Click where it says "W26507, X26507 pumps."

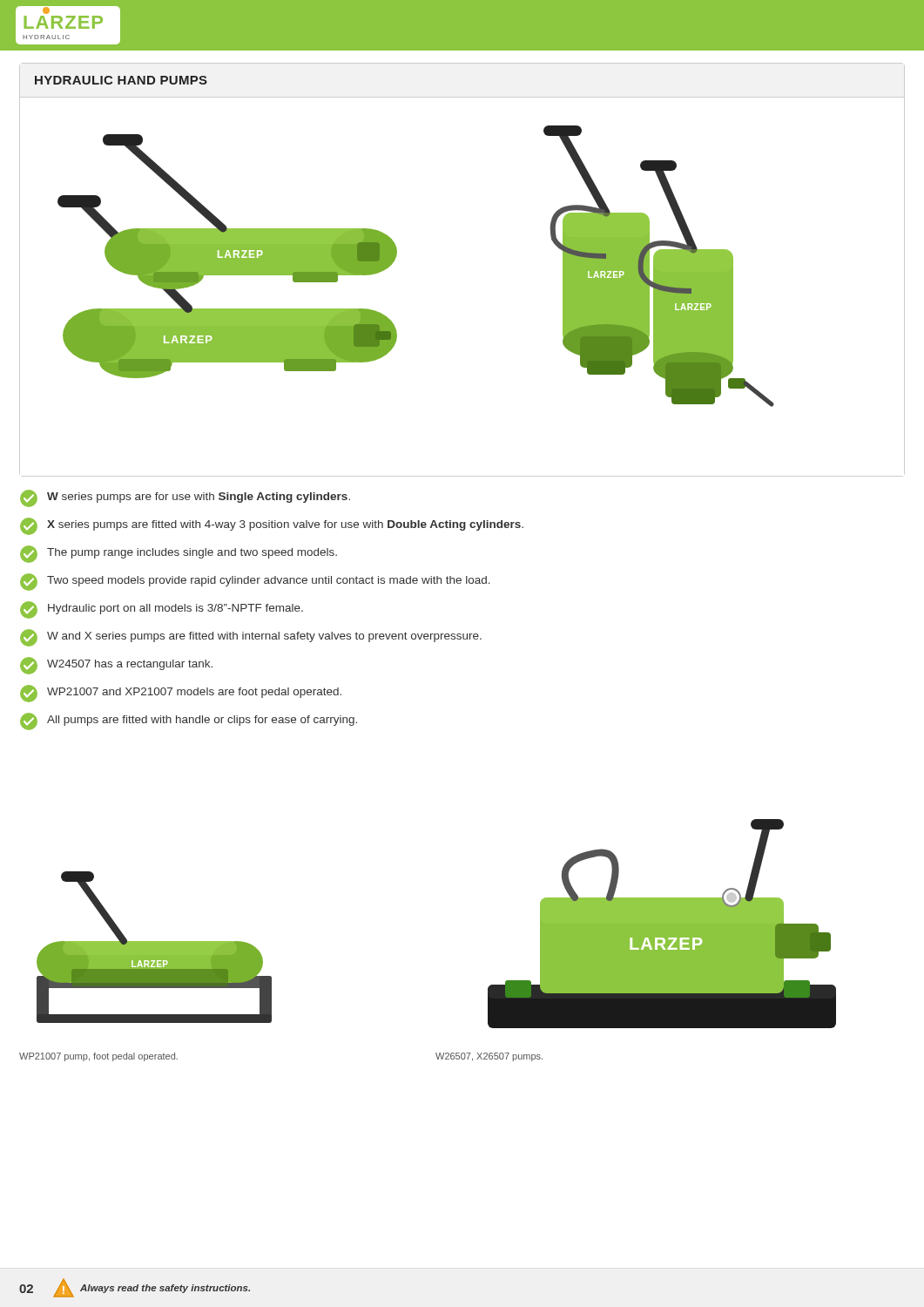pos(490,1056)
